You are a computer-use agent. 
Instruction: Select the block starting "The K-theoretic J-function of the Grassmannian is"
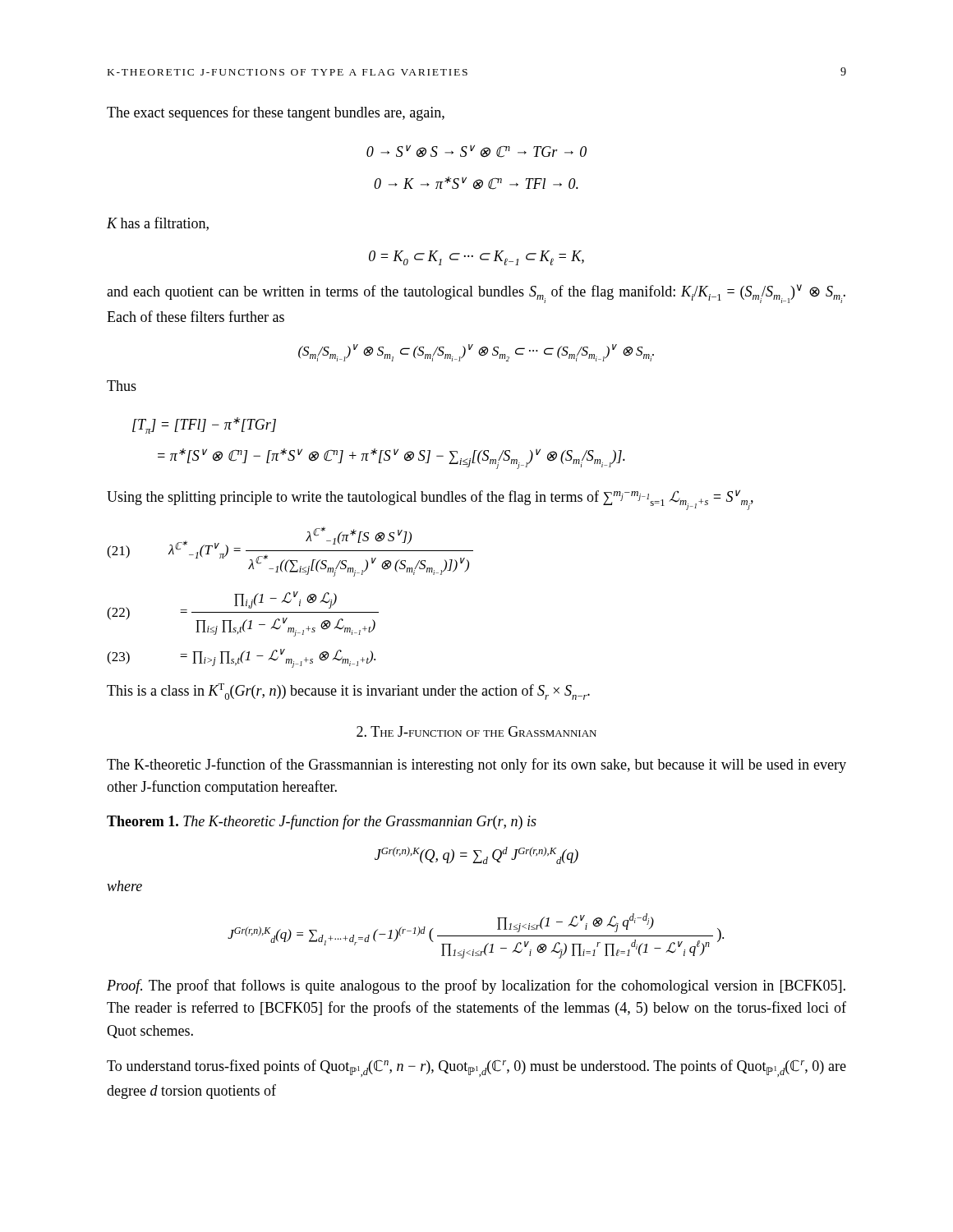[x=476, y=777]
